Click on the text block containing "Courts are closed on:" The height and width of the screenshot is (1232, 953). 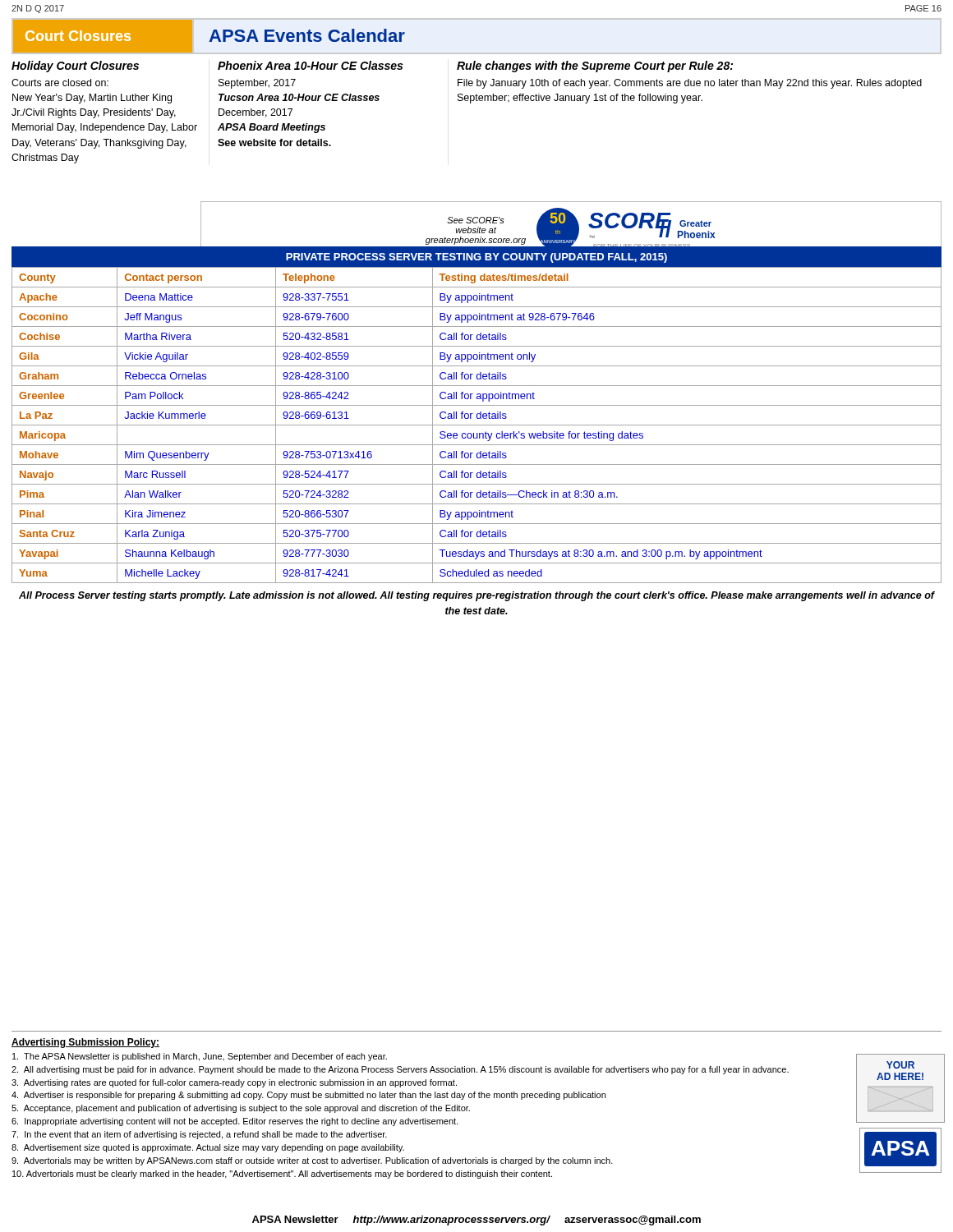(x=104, y=120)
